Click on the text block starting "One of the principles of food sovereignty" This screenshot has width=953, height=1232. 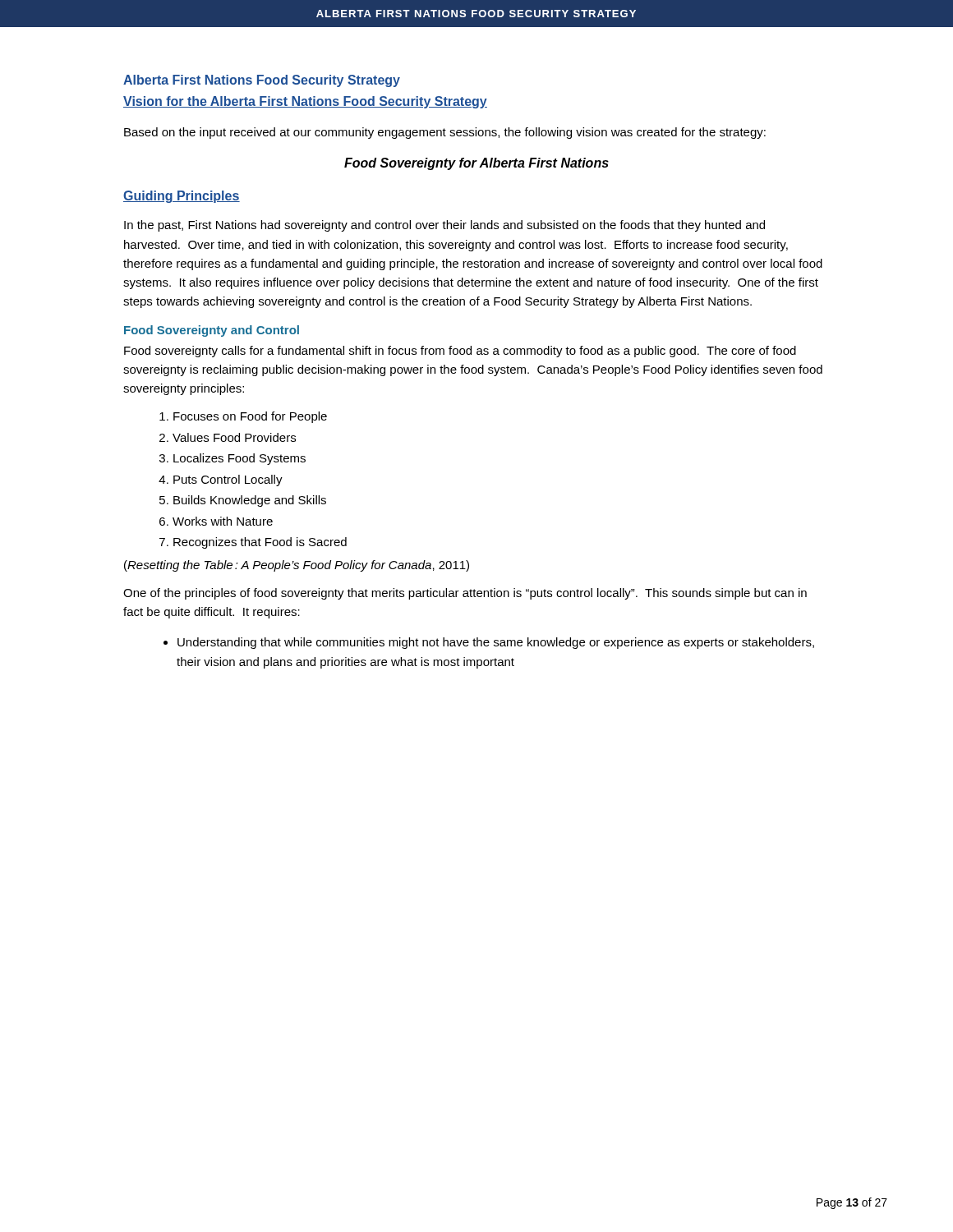[x=465, y=602]
